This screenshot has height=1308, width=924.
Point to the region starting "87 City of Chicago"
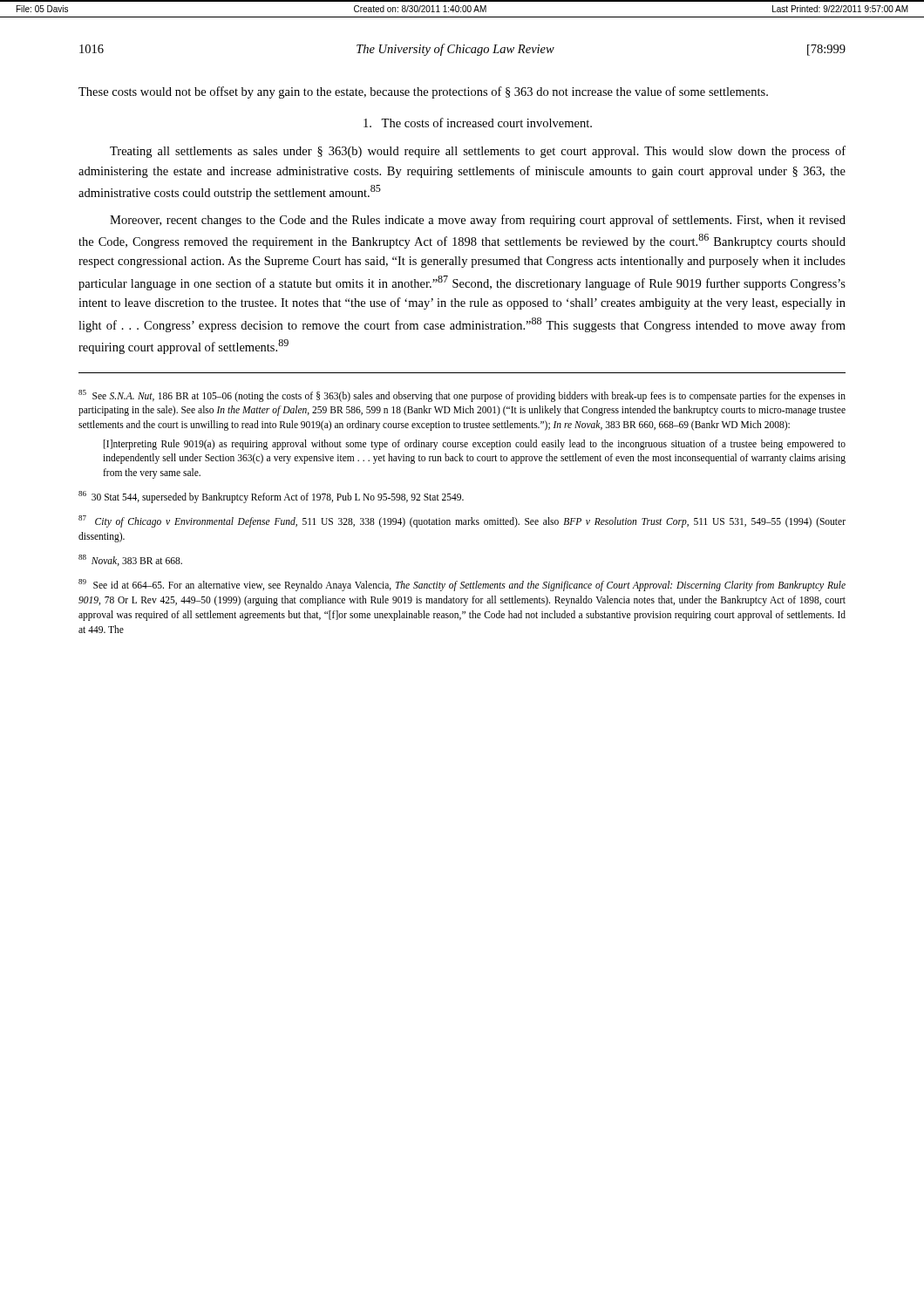coord(462,529)
